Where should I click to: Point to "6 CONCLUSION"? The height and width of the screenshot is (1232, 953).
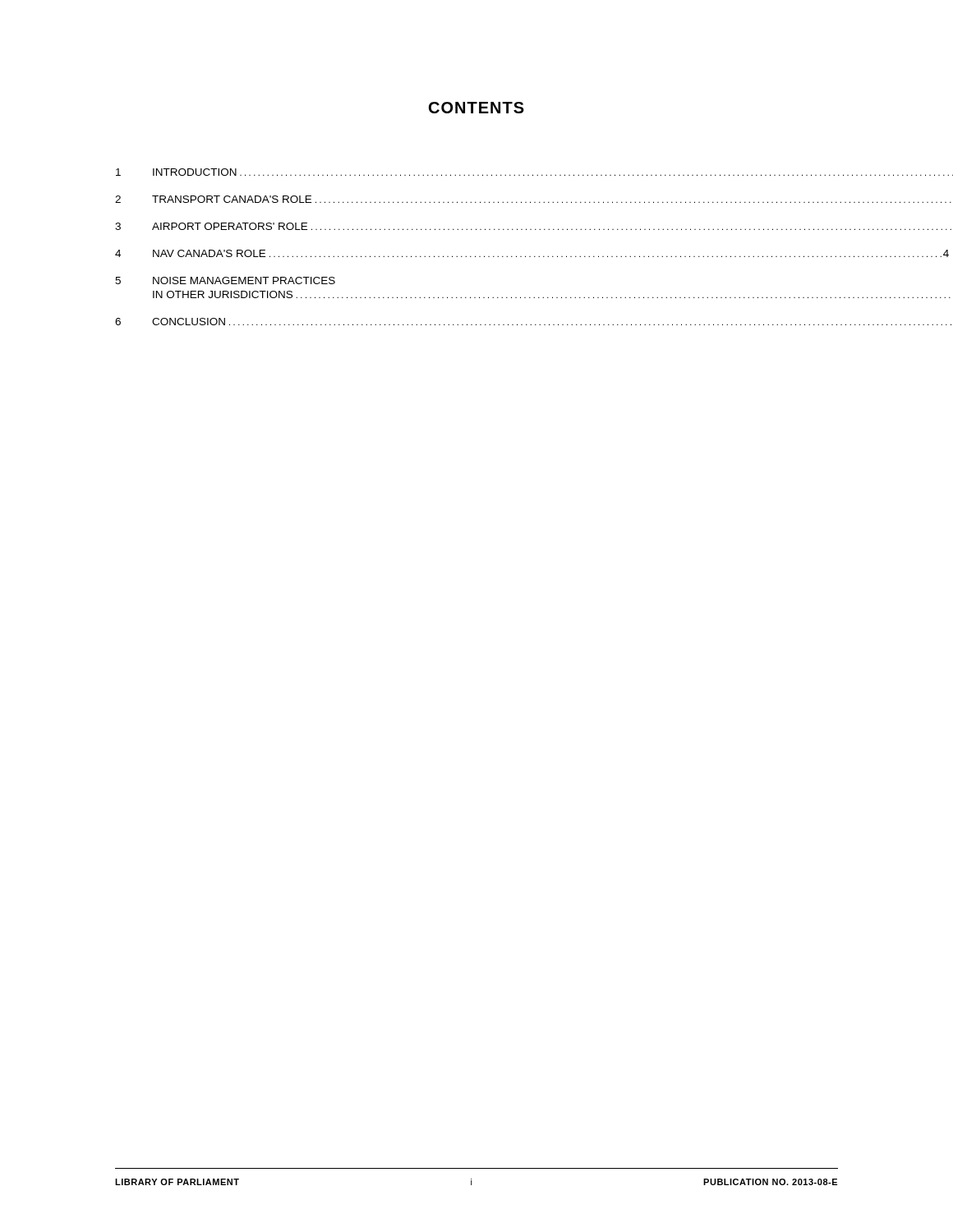pyautogui.click(x=476, y=322)
